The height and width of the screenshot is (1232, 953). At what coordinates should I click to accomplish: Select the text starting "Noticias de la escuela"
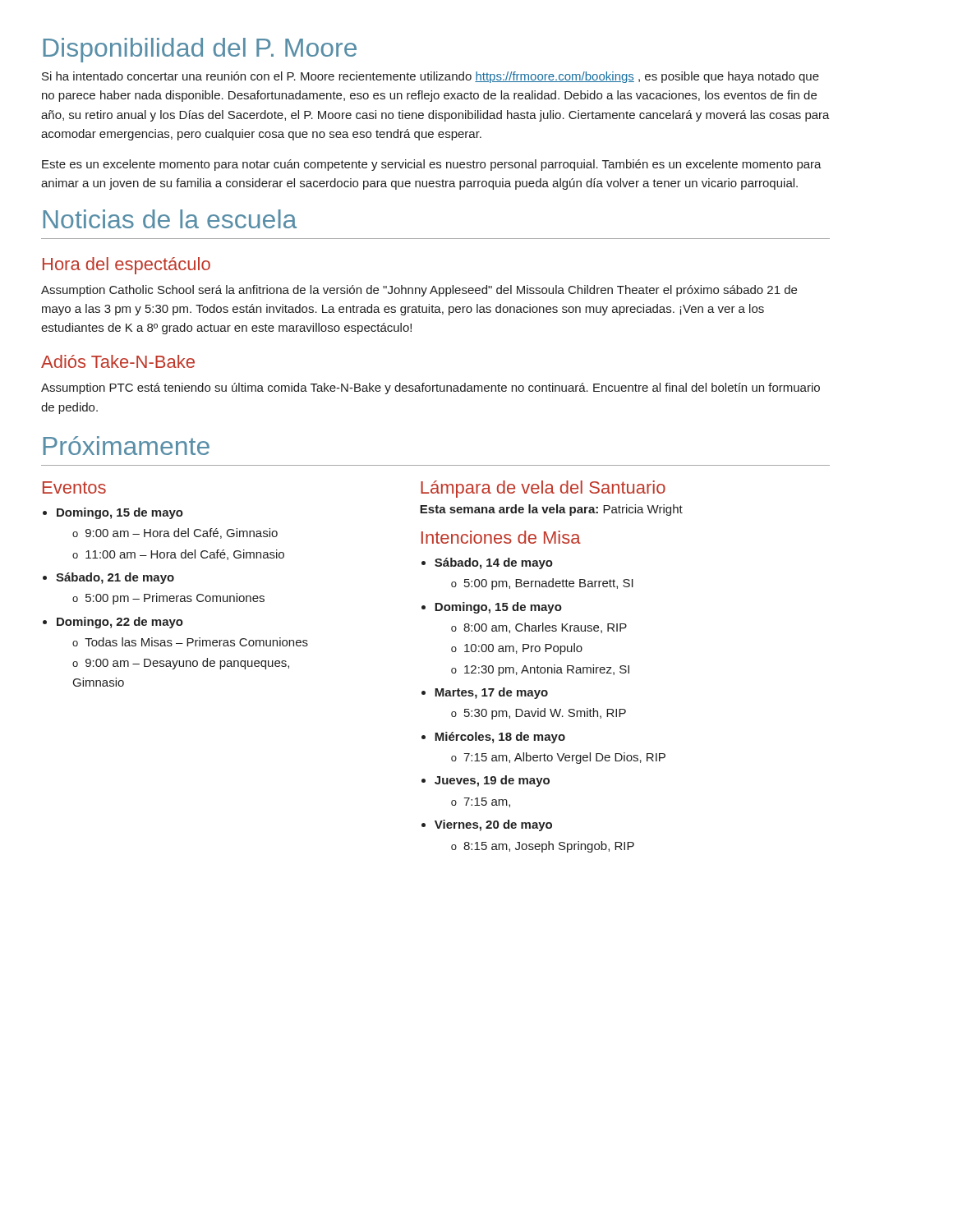[170, 219]
